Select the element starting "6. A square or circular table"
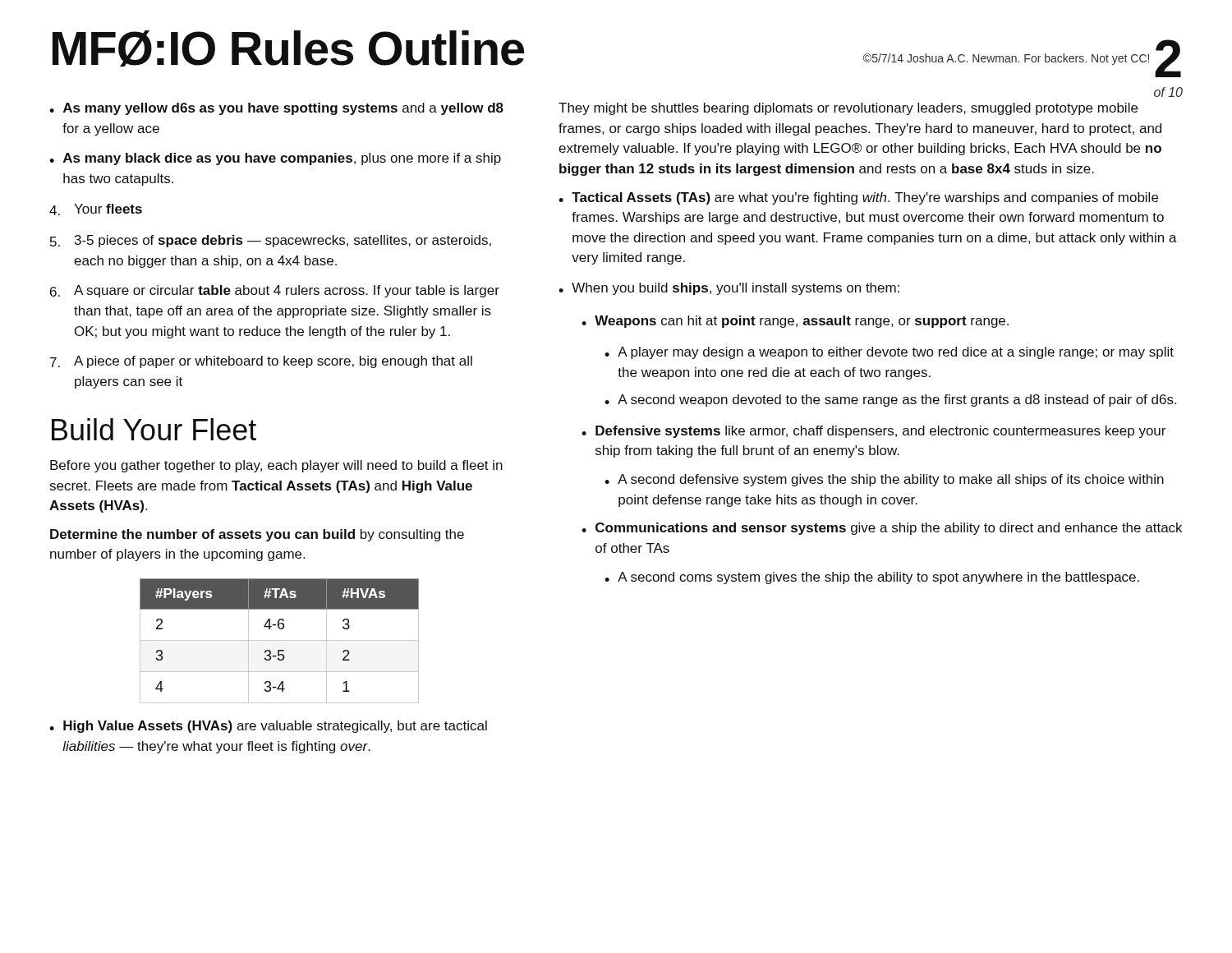 pos(279,312)
